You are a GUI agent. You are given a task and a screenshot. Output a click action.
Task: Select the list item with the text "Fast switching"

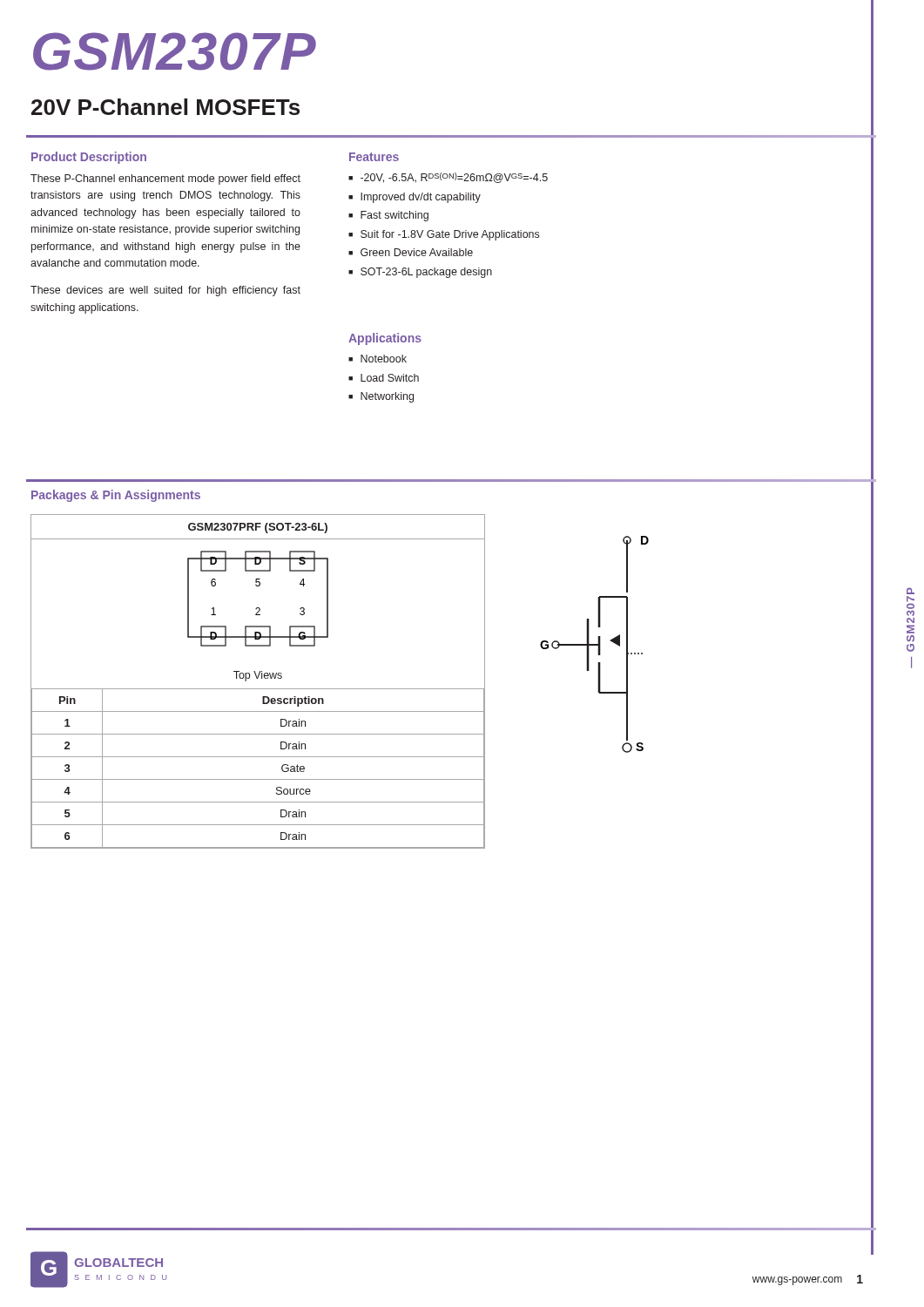coord(395,215)
